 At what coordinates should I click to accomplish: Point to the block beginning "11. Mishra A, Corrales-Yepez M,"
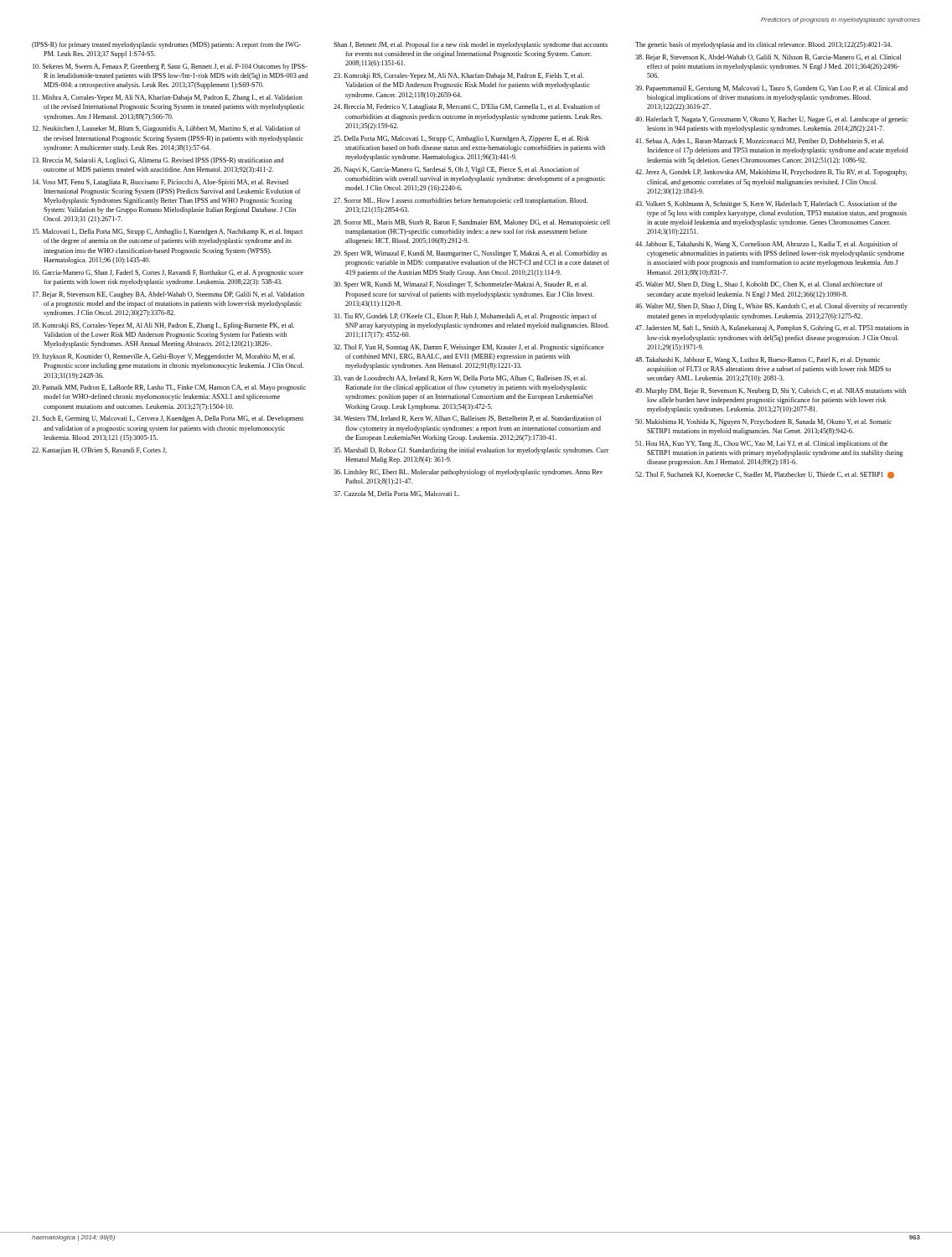coord(168,107)
